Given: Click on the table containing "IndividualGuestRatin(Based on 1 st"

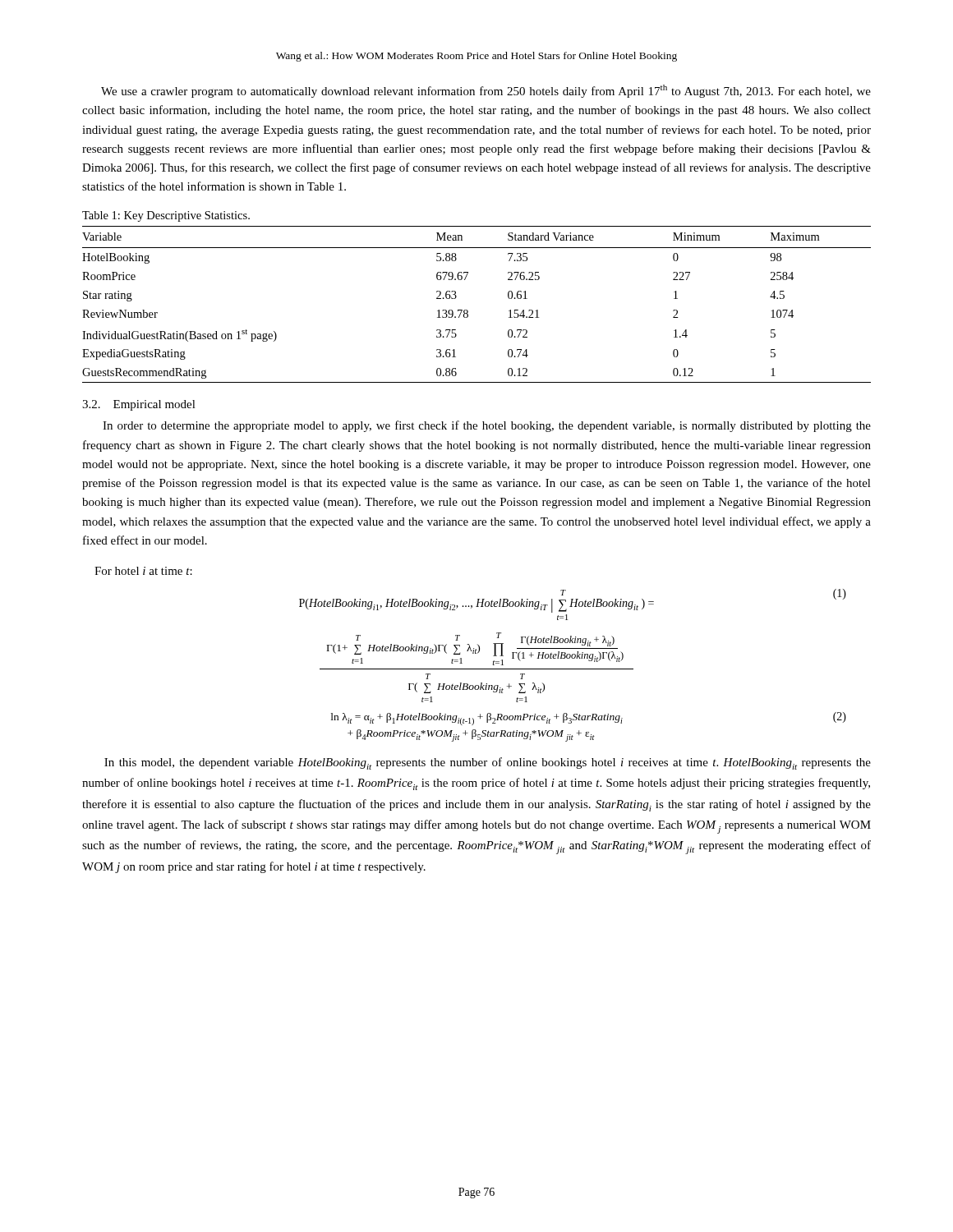Looking at the screenshot, I should point(476,304).
